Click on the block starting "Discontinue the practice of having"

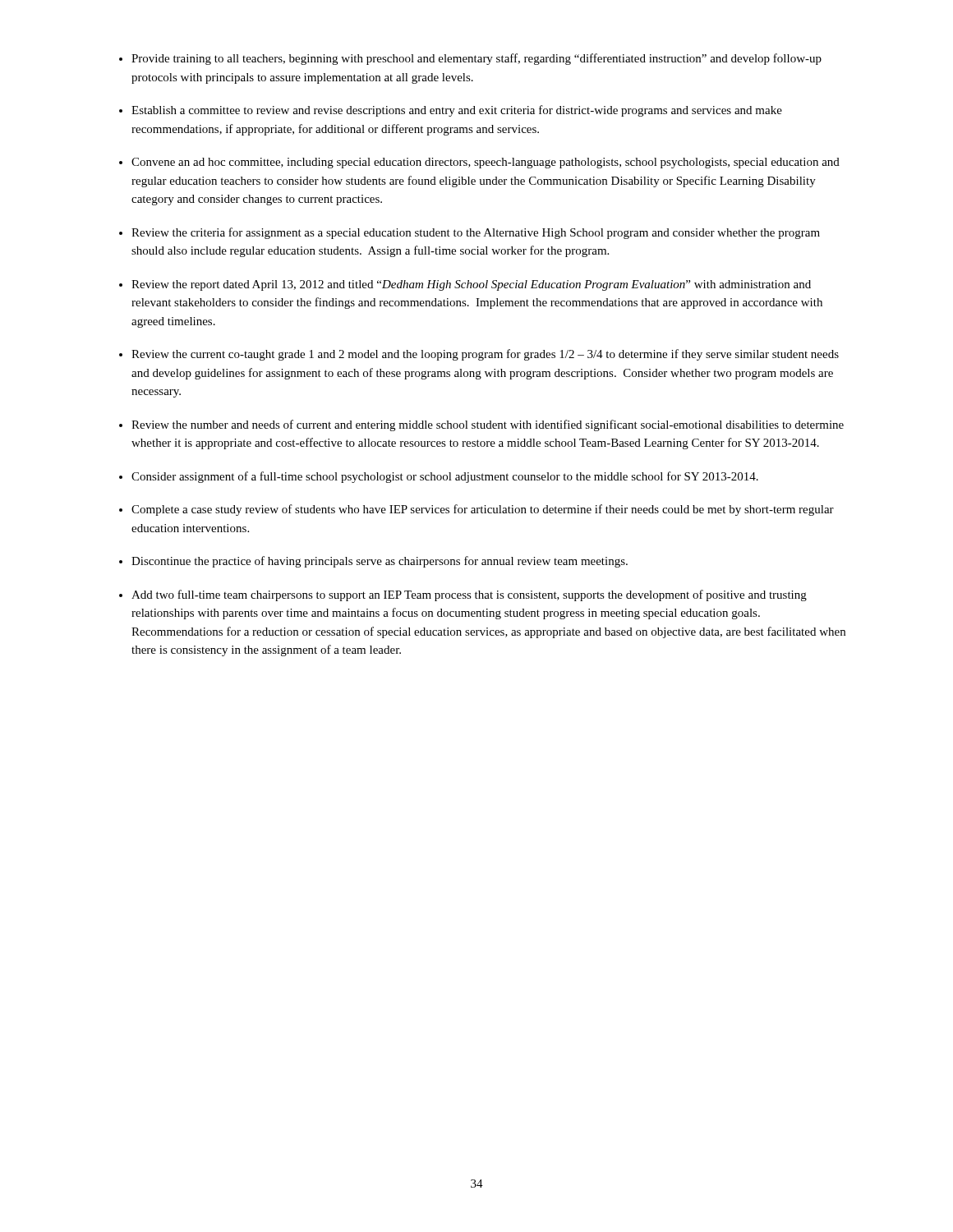380,561
